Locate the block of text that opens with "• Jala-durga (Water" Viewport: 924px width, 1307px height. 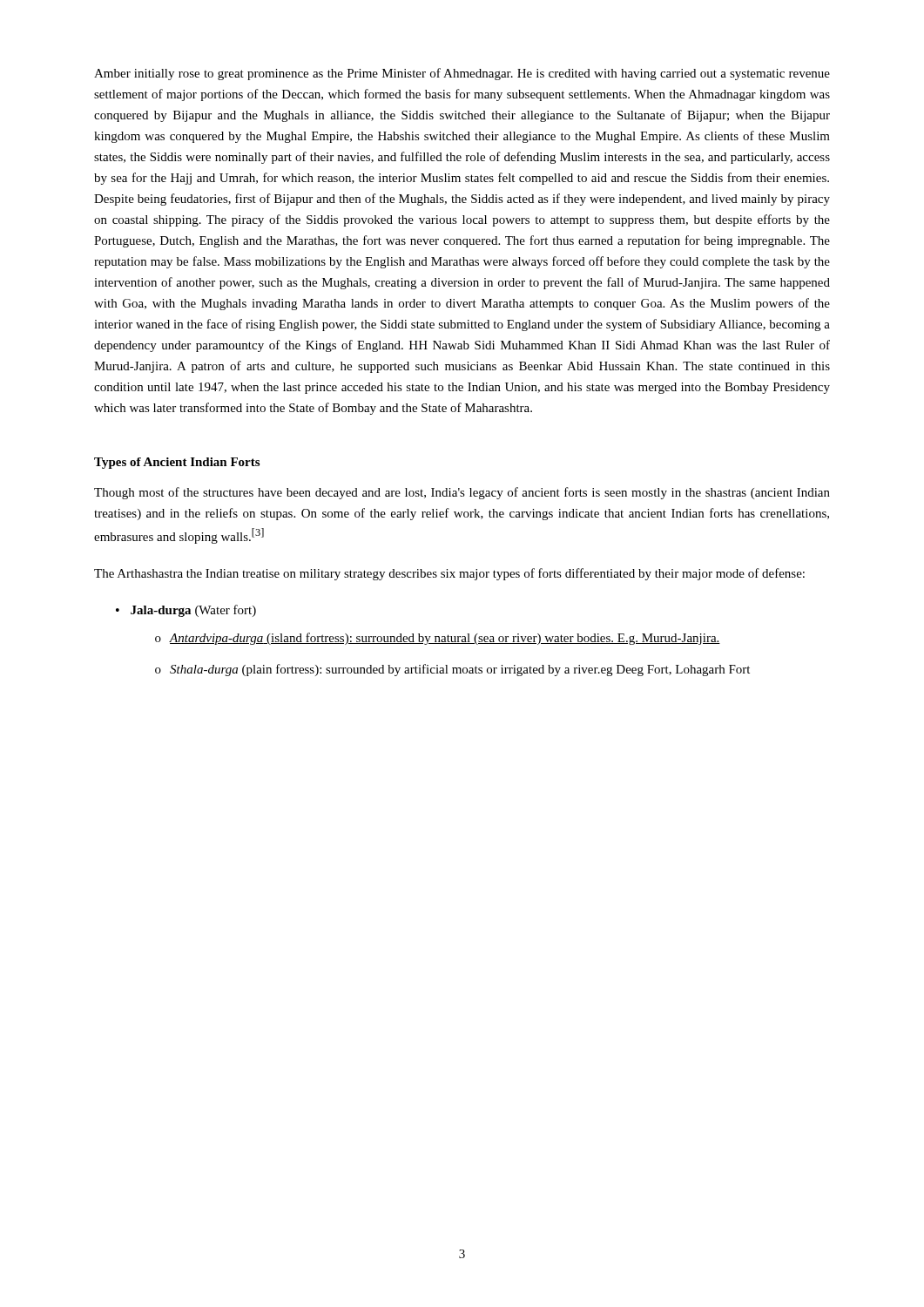433,645
